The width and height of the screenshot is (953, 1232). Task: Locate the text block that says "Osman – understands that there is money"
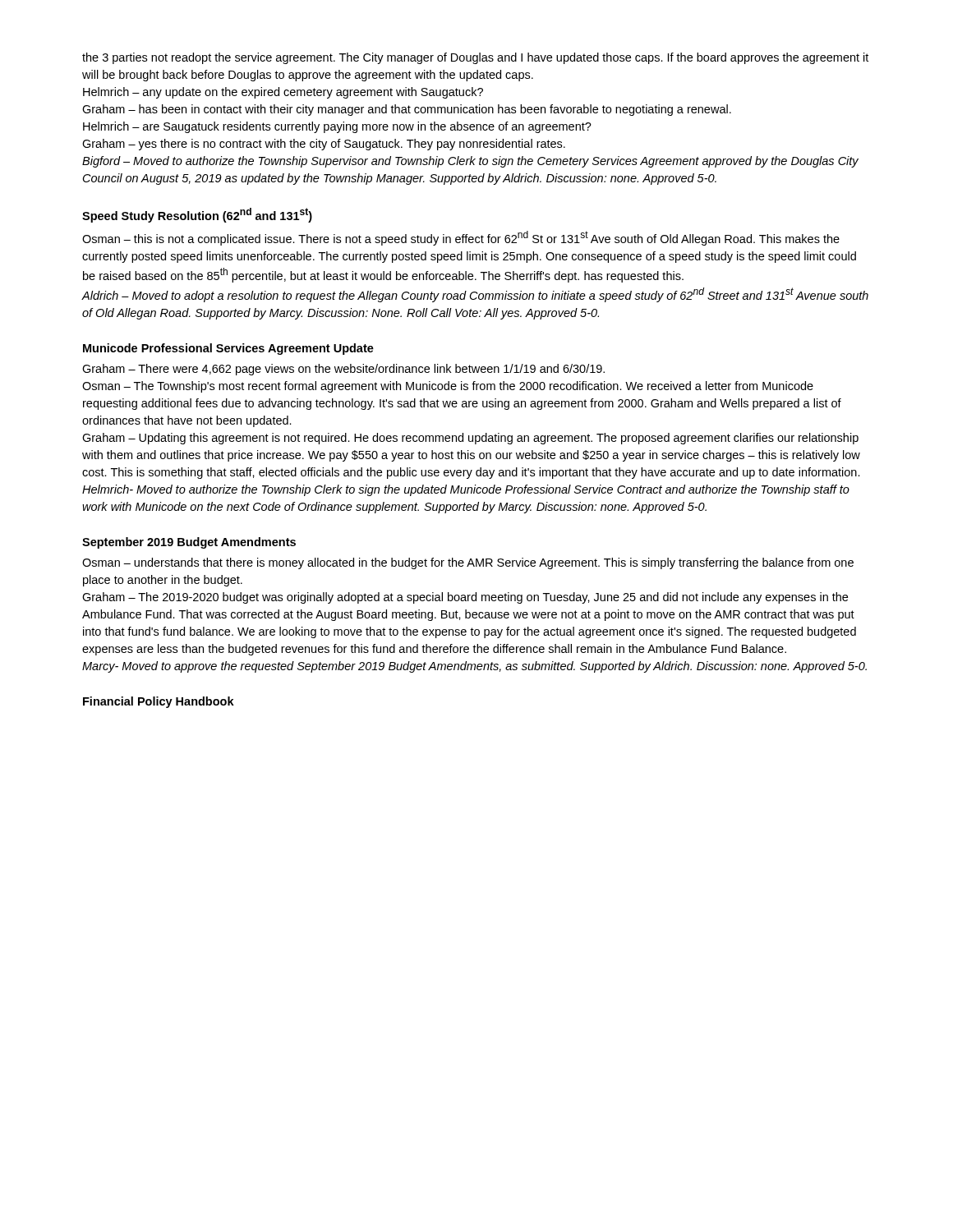click(476, 615)
